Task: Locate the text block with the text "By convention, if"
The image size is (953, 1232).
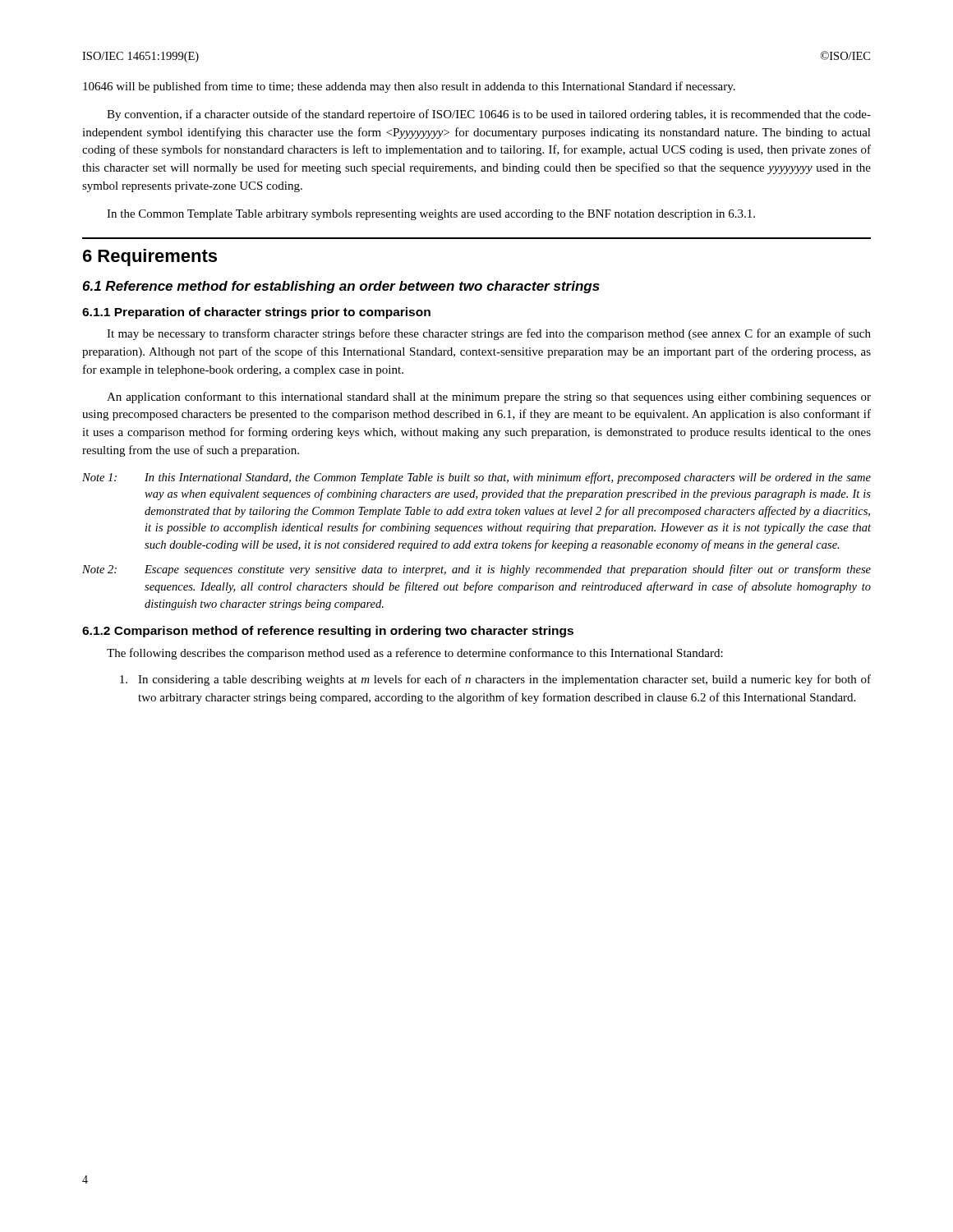Action: click(x=476, y=150)
